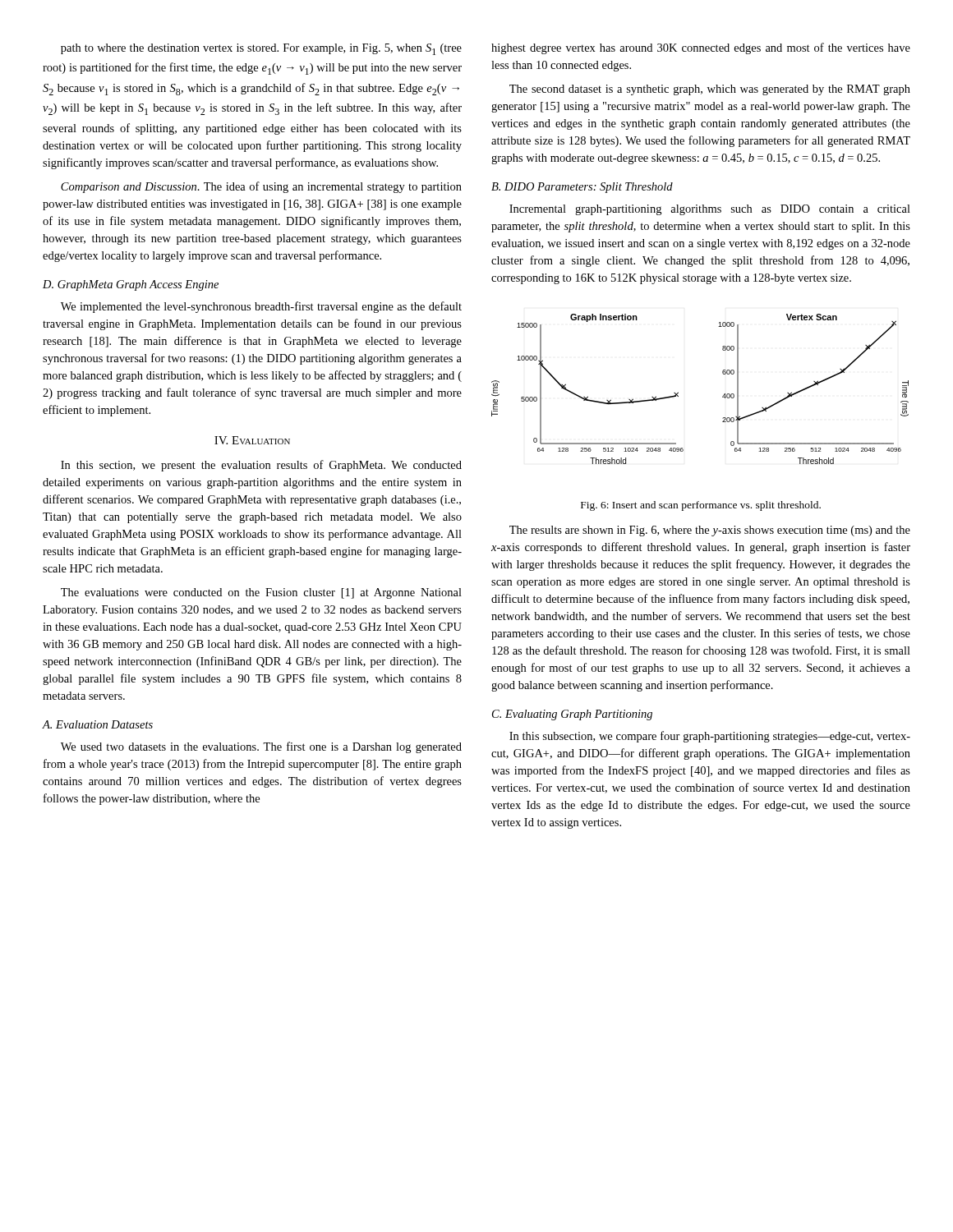The height and width of the screenshot is (1232, 953).
Task: Find the block on this page that starts "We implemented the level-synchronous"
Action: point(252,358)
